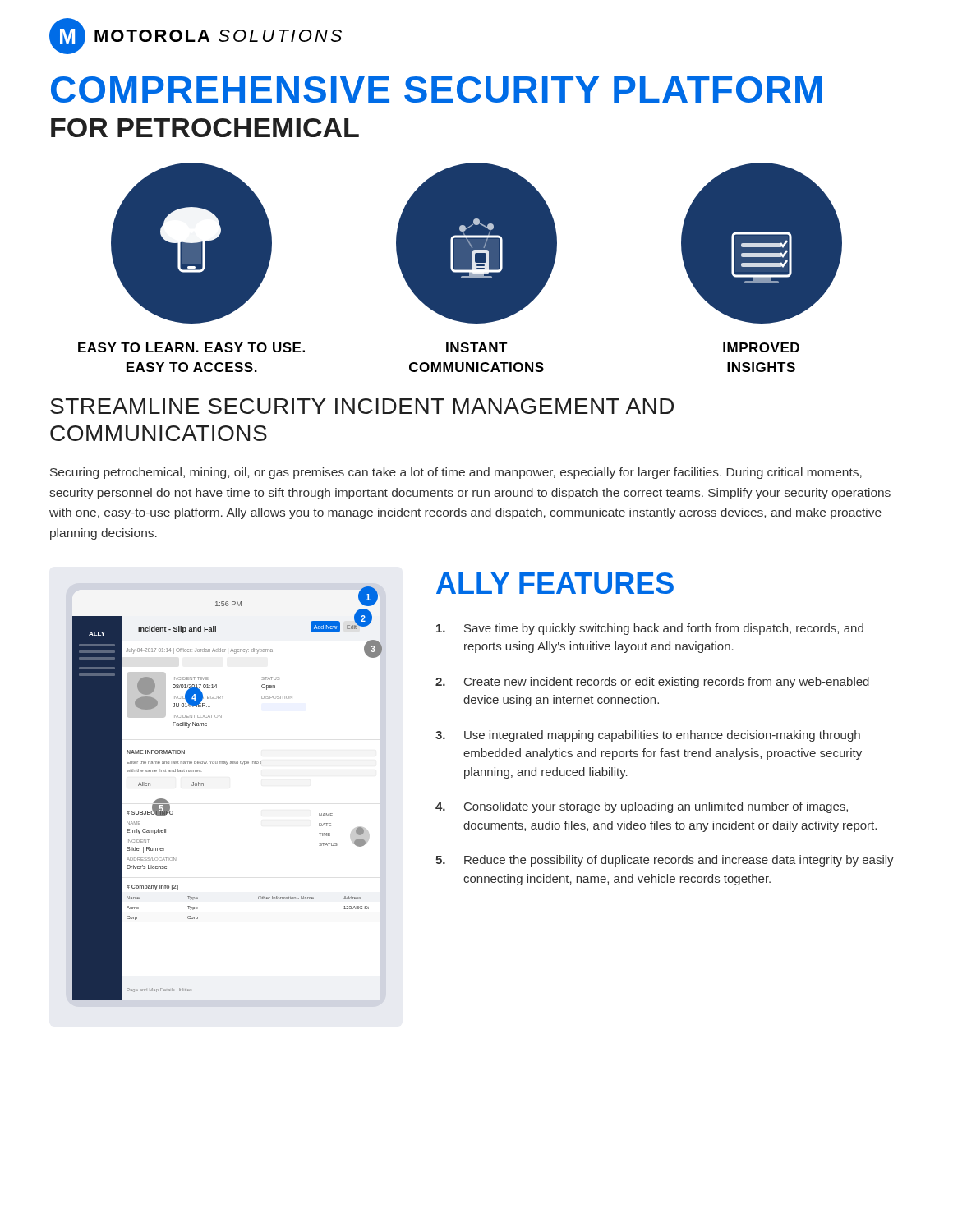The height and width of the screenshot is (1232, 953).
Task: Click the passage that begins "Securing petrochemical, mining, oil,"
Action: pyautogui.click(x=470, y=502)
